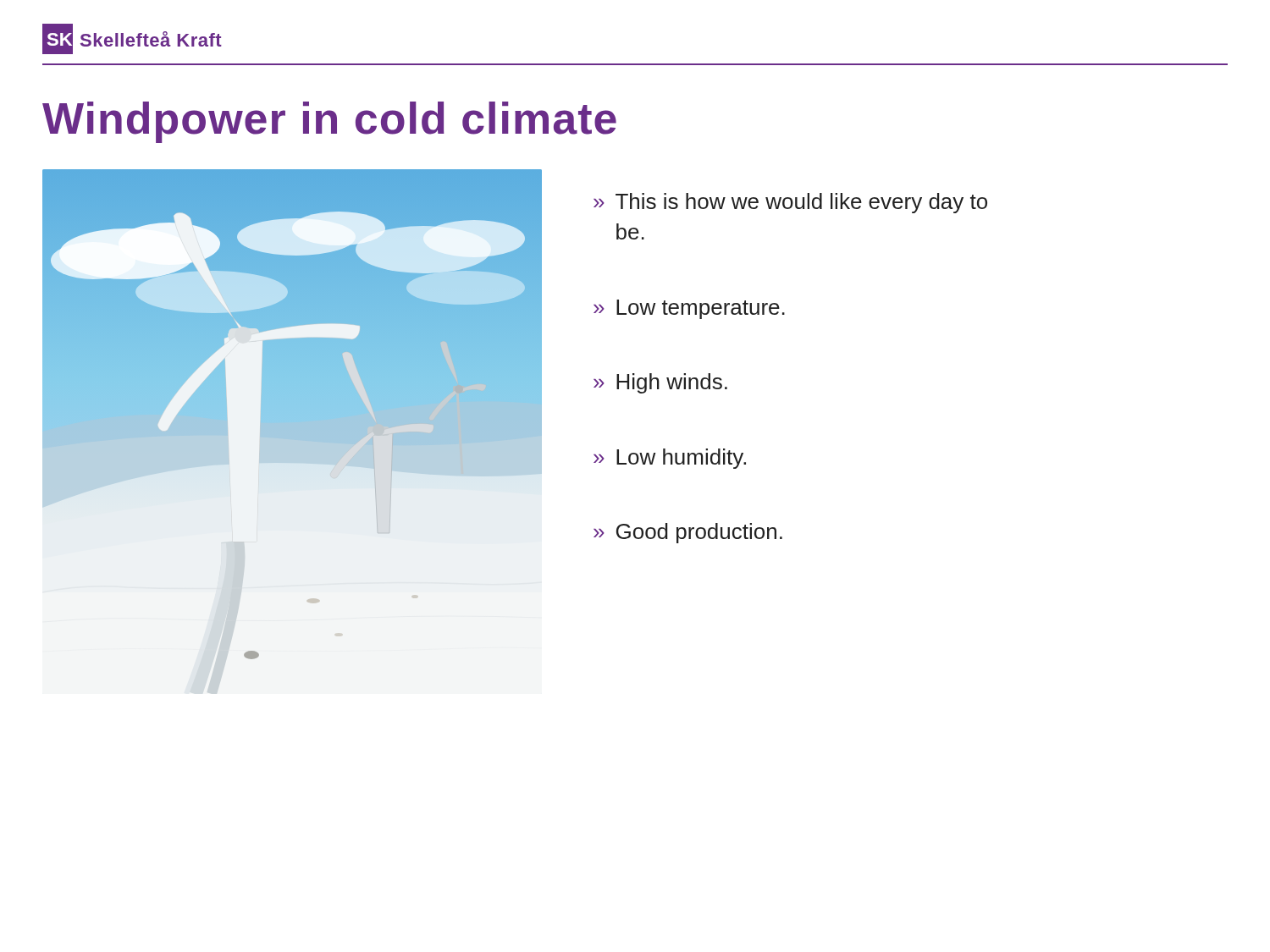Point to the passage starting "» Good production."
Viewport: 1270px width, 952px height.
point(688,532)
